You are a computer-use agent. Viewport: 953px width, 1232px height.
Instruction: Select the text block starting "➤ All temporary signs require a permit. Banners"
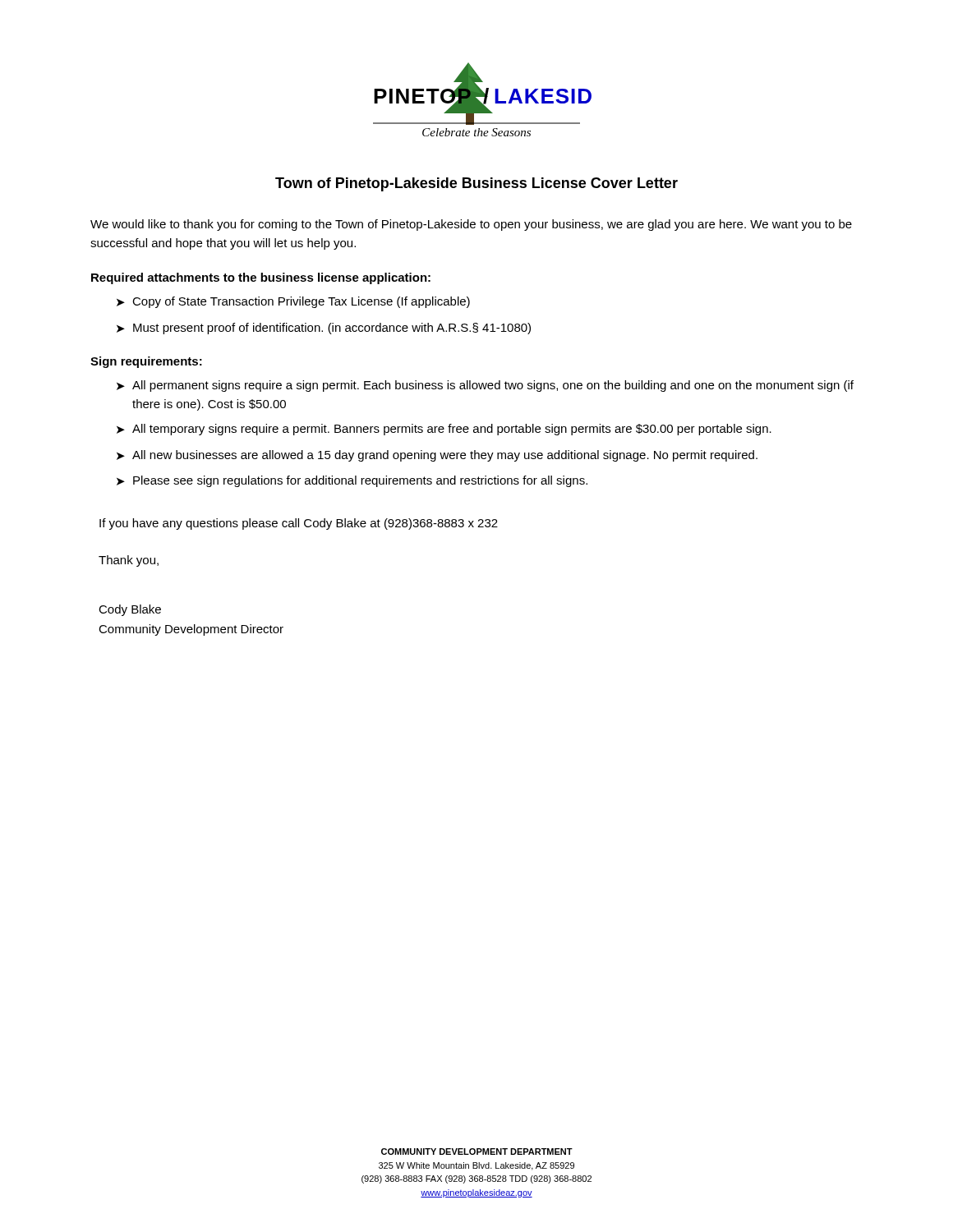tap(489, 429)
